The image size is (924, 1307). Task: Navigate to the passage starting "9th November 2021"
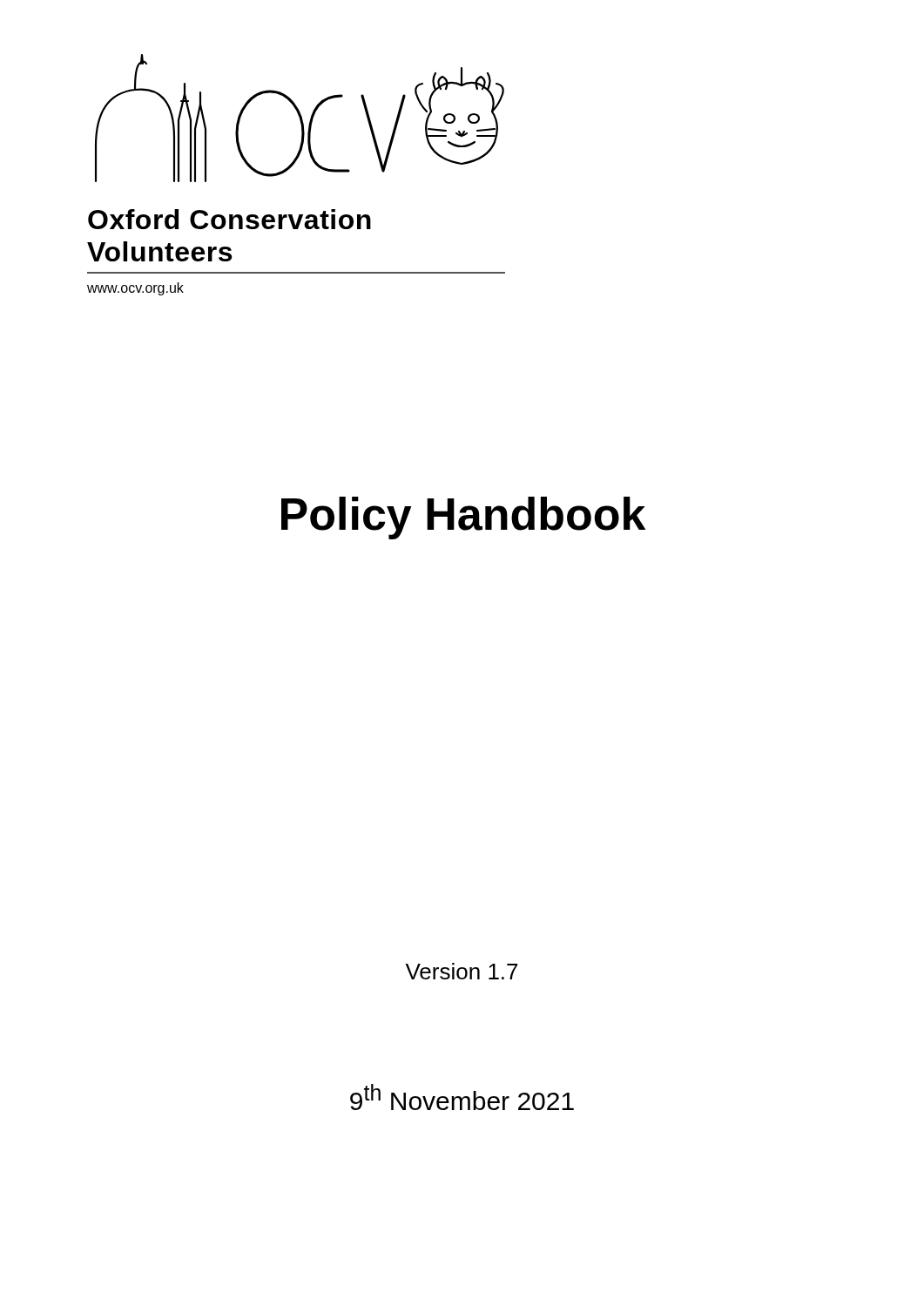462,1098
